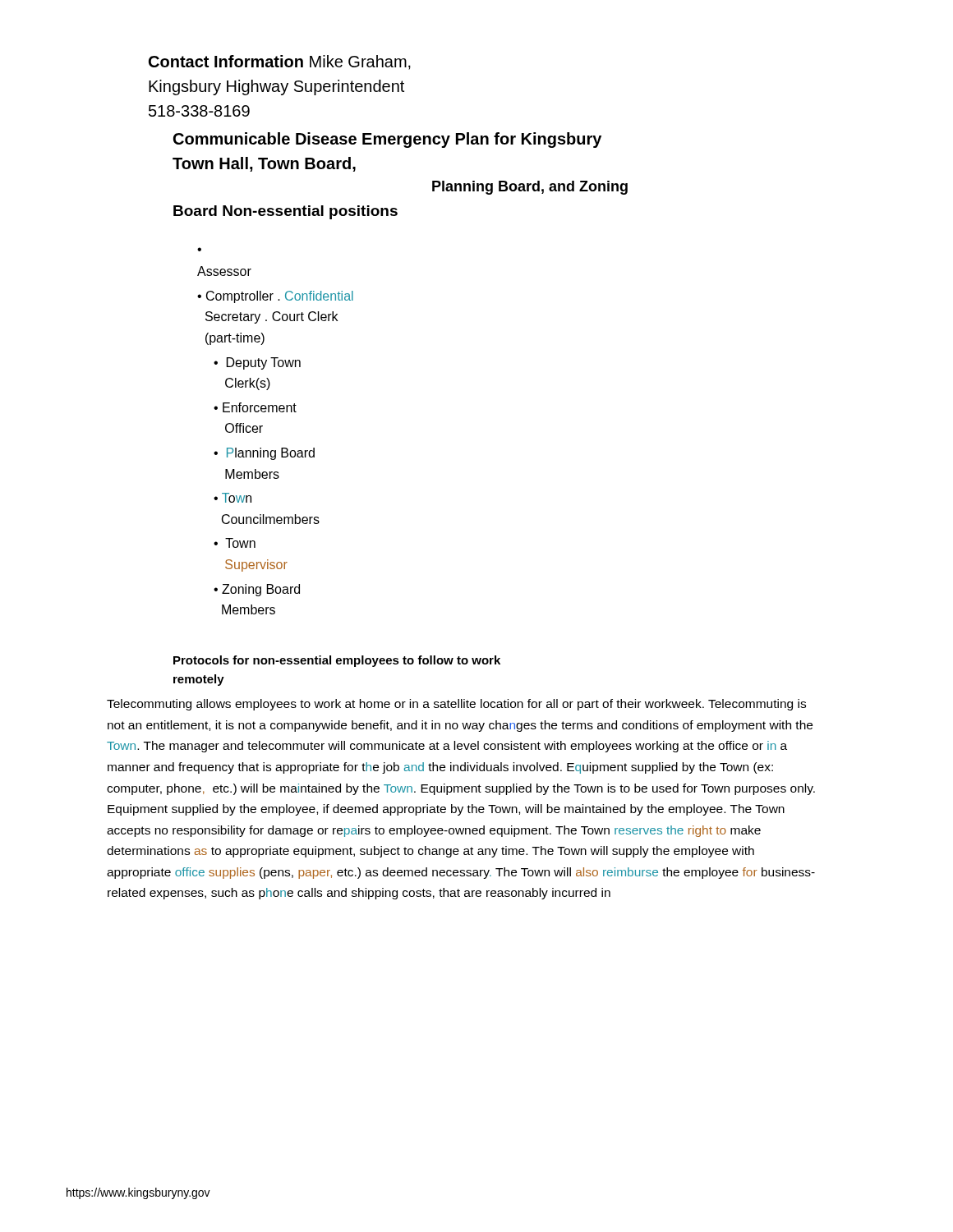This screenshot has width=953, height=1232.
Task: Select the list item that reads "• Town Supervisor"
Action: tap(250, 554)
